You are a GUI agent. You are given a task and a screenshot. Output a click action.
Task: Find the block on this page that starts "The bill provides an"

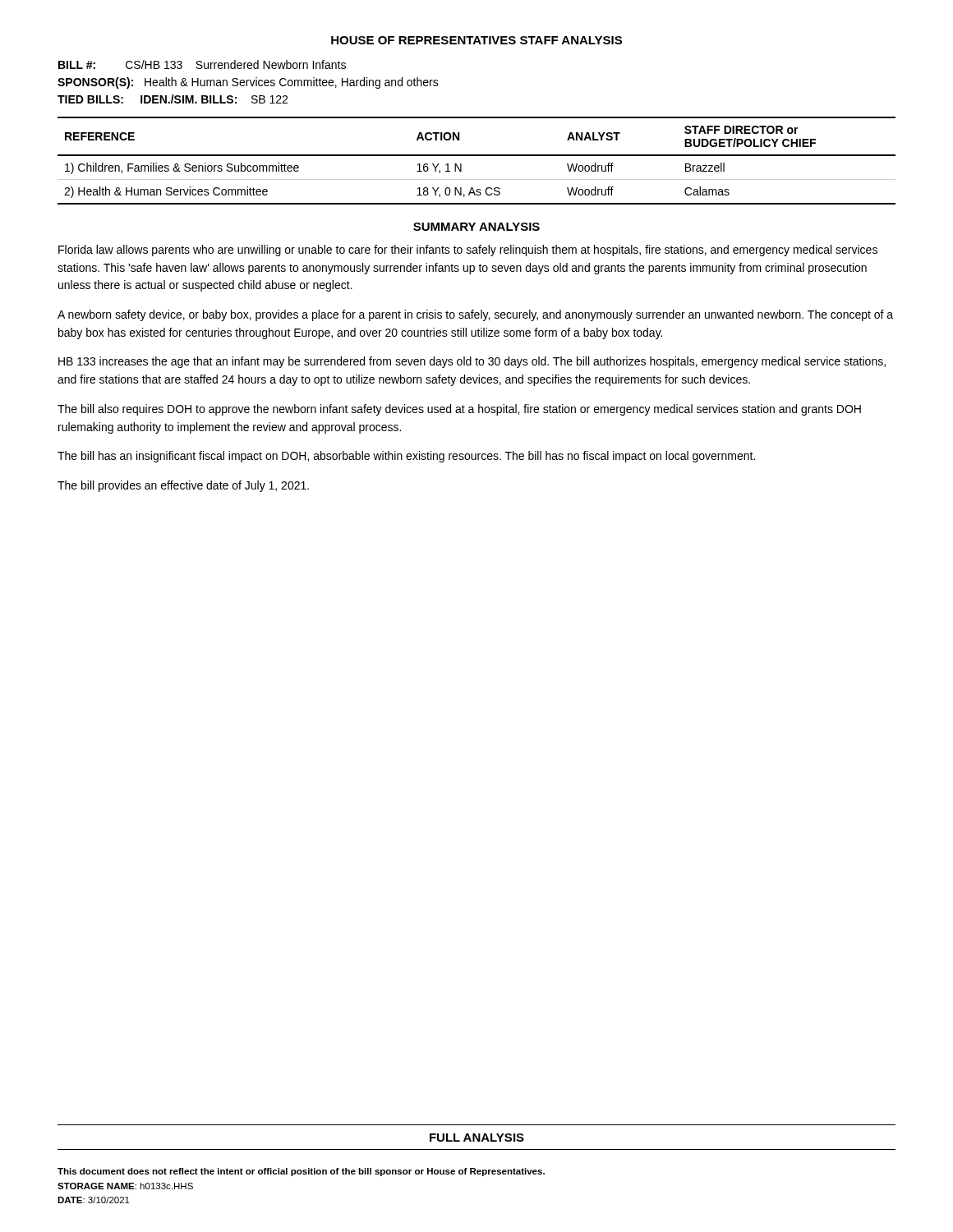(x=184, y=485)
